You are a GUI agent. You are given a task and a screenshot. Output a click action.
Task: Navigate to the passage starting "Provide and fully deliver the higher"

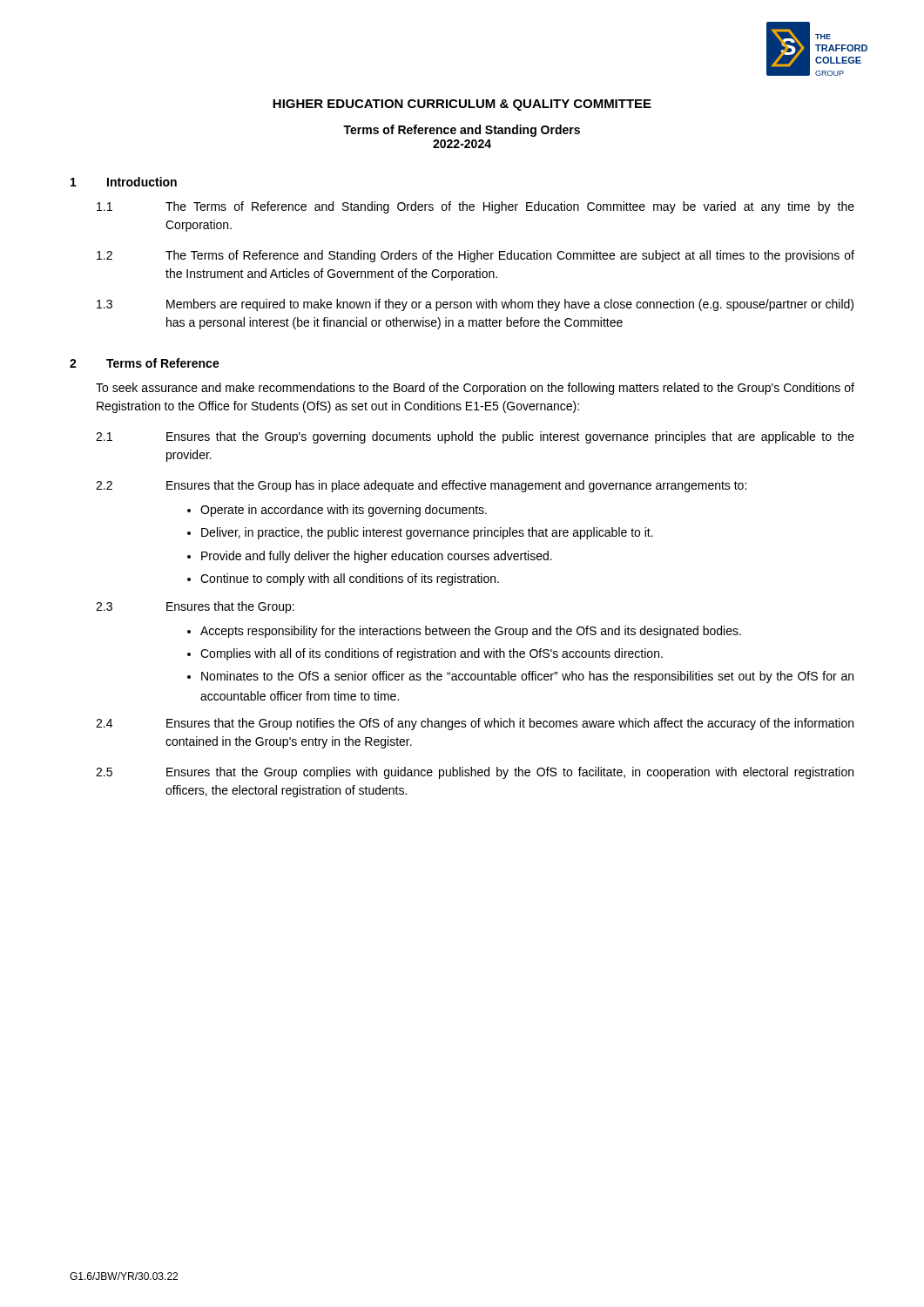pos(377,556)
